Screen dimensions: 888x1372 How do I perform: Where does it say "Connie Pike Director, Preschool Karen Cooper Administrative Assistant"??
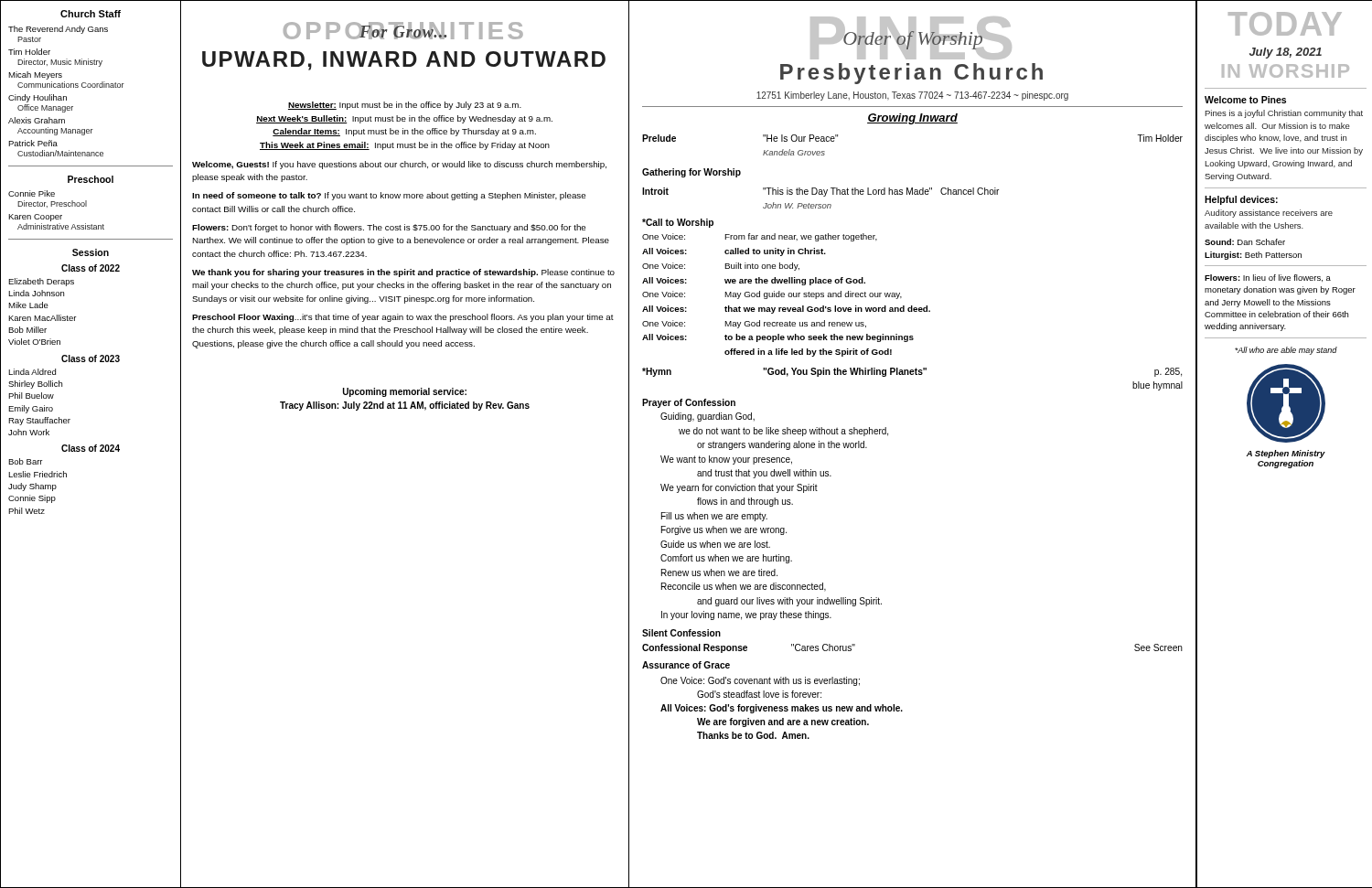(x=91, y=210)
